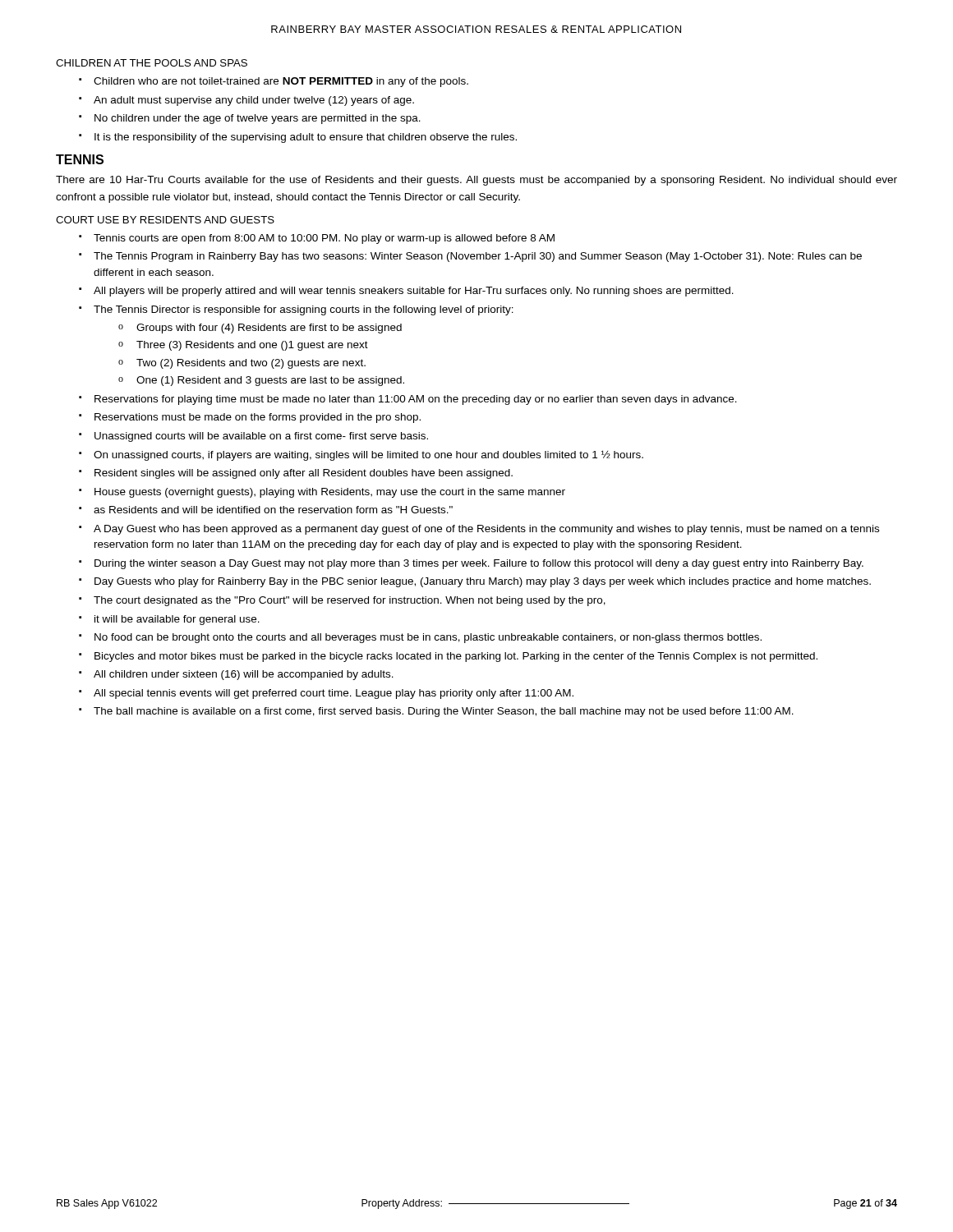Where does it say "COURT USE BY RESIDENTS AND GUESTS"?
The width and height of the screenshot is (953, 1232).
pyautogui.click(x=165, y=220)
